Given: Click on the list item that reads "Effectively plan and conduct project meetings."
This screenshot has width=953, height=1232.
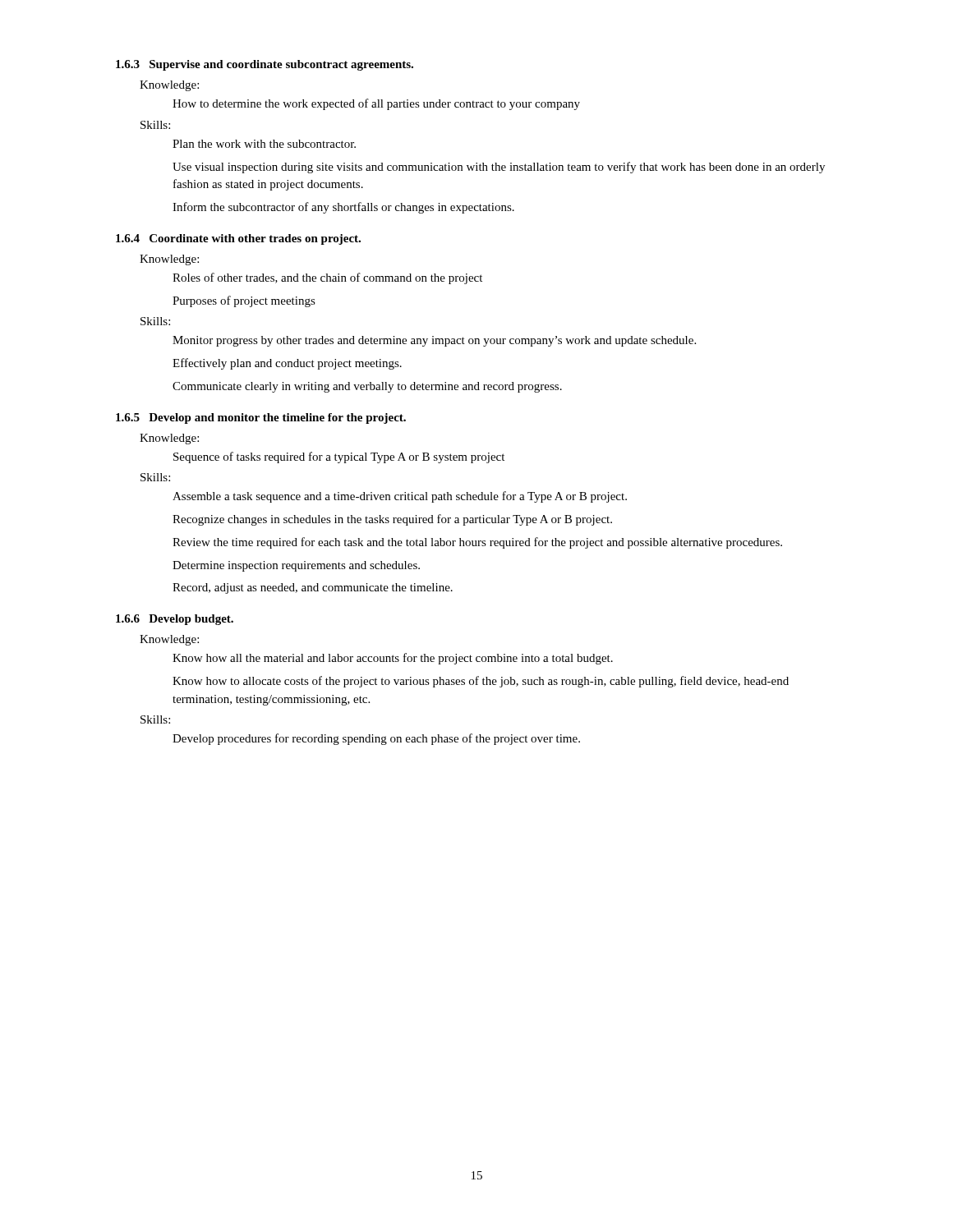Looking at the screenshot, I should coord(287,363).
